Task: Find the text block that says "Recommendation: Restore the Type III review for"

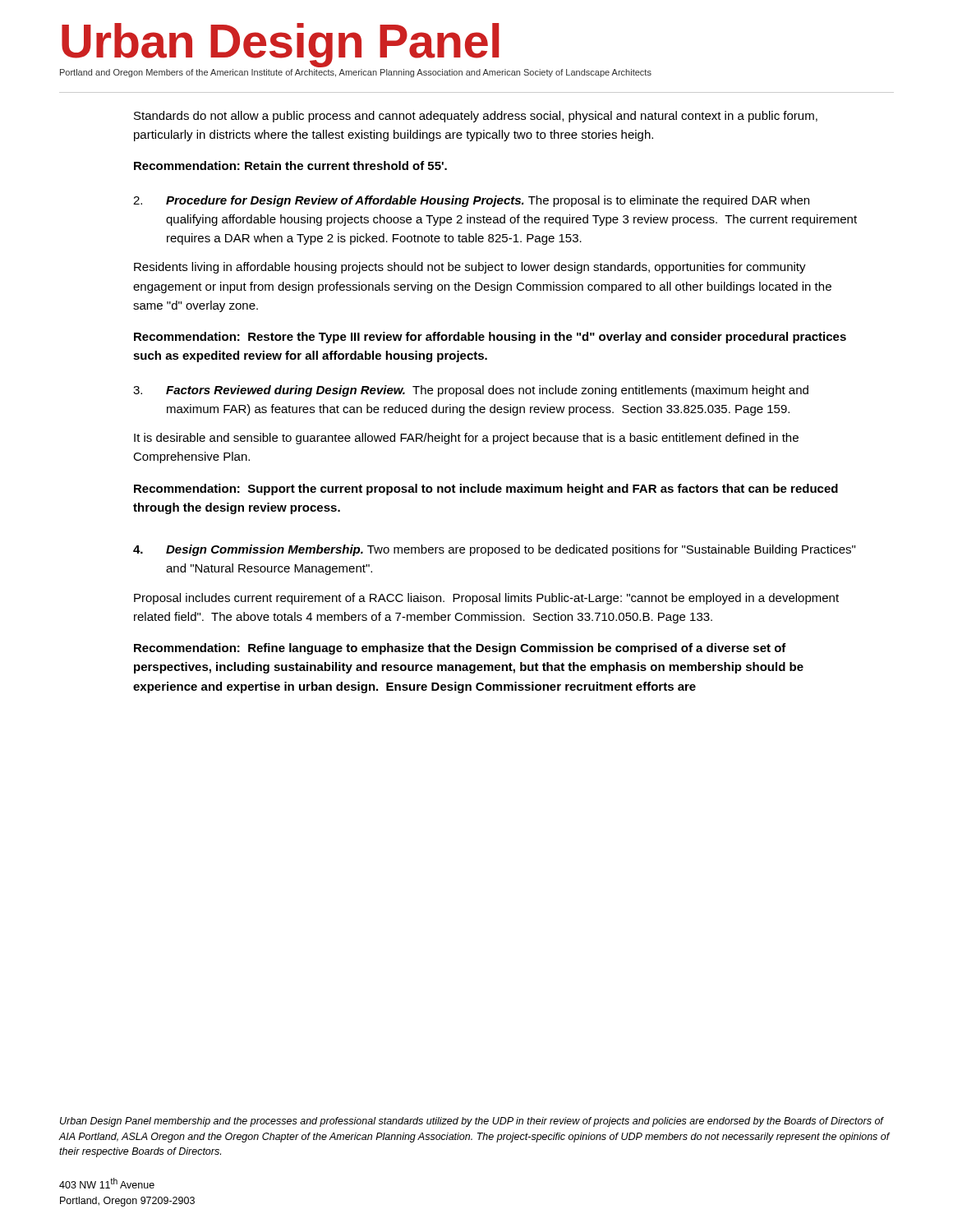Action: (x=497, y=346)
